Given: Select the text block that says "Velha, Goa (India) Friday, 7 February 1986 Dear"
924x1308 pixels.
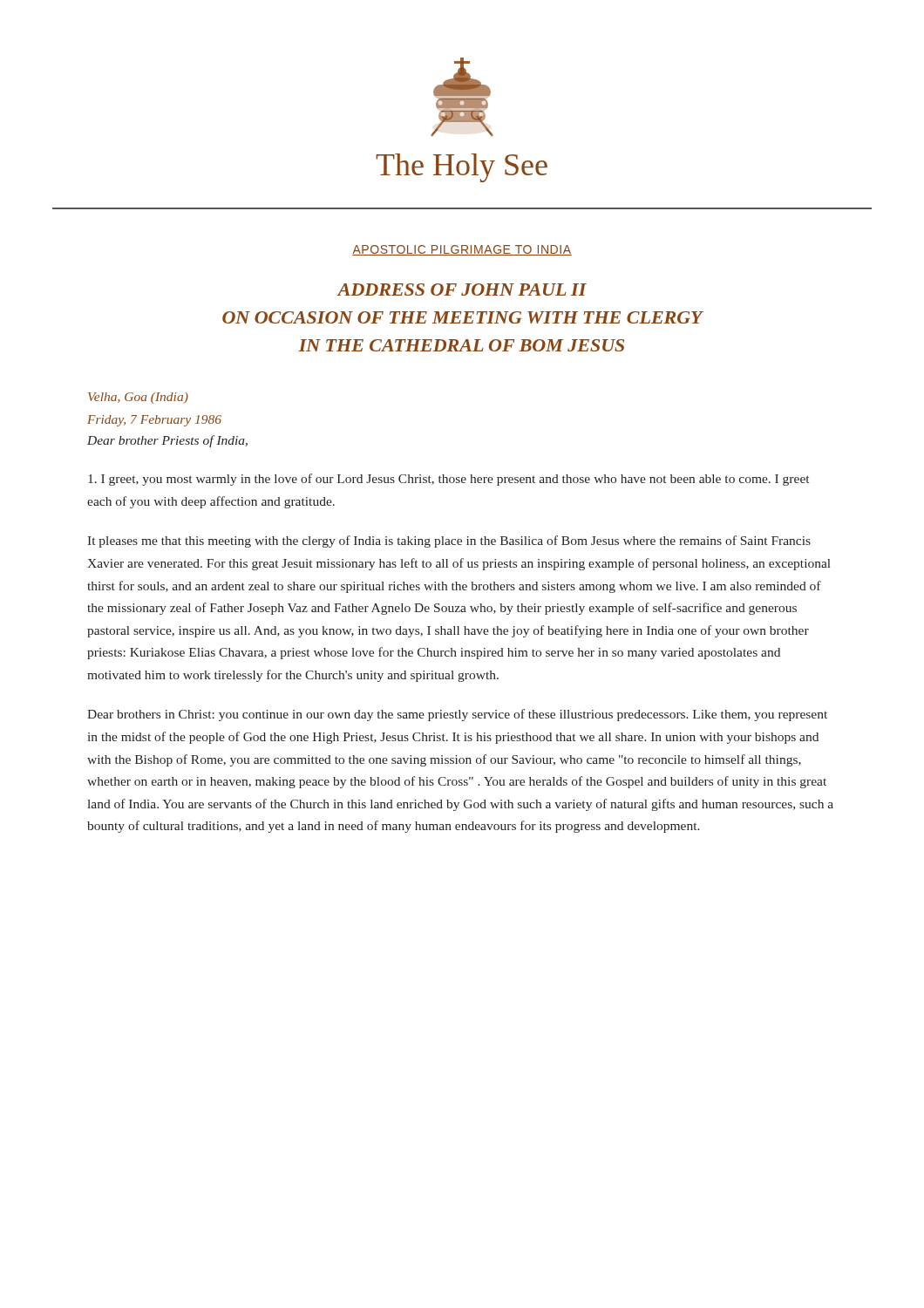Looking at the screenshot, I should click(138, 398).
